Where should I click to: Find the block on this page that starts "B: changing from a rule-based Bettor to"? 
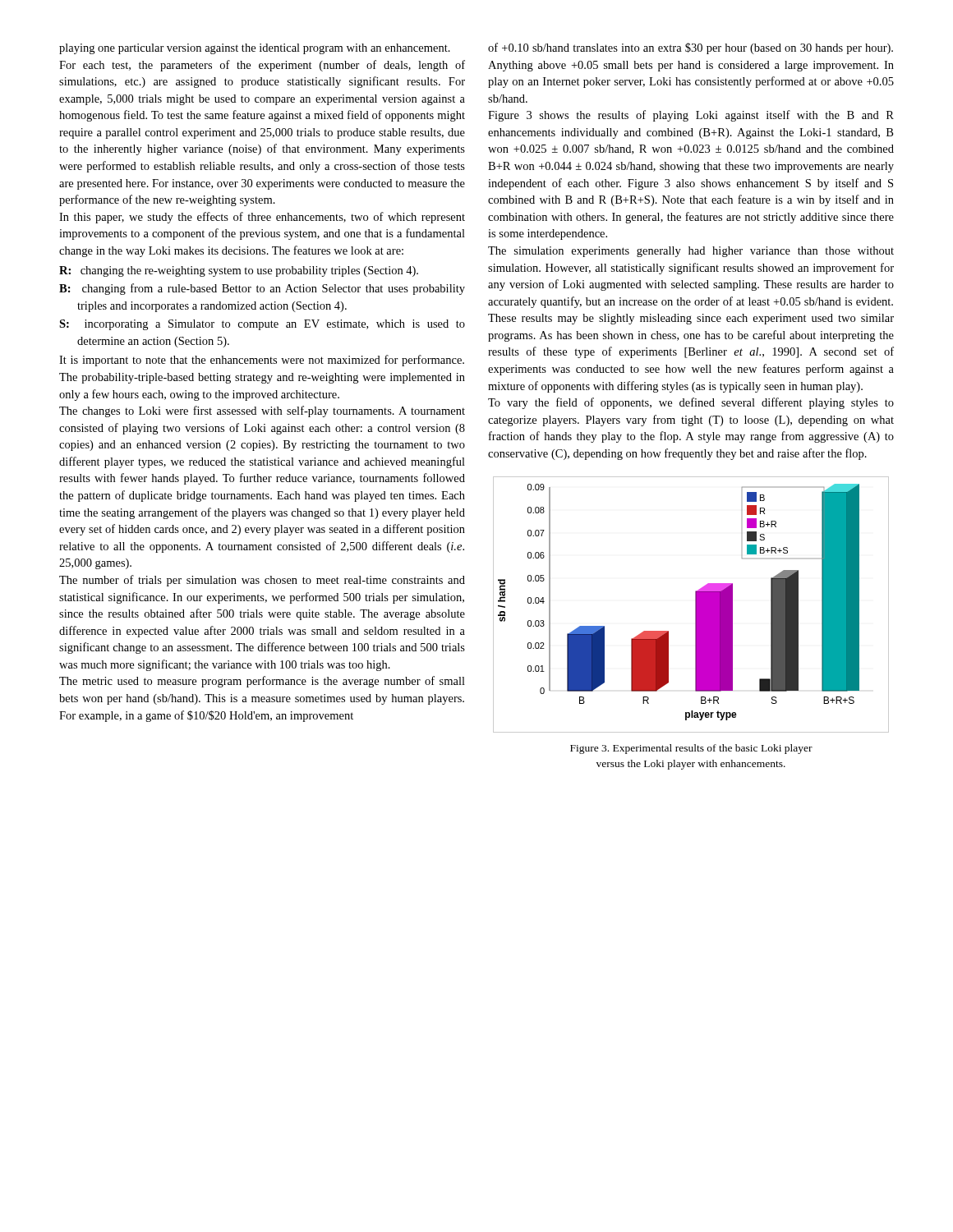[x=262, y=297]
